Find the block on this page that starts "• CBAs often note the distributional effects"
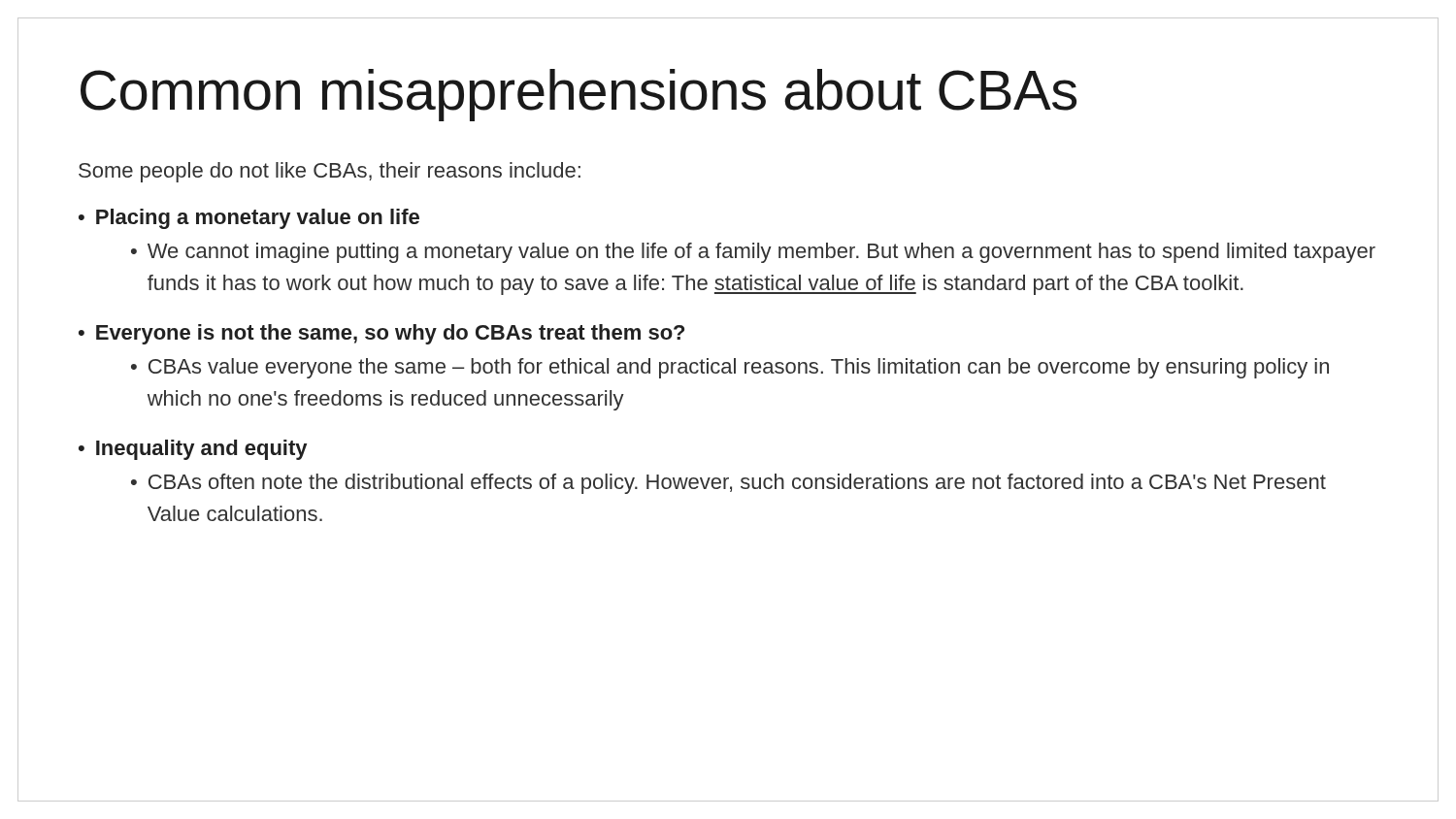The width and height of the screenshot is (1456, 819). [x=754, y=498]
